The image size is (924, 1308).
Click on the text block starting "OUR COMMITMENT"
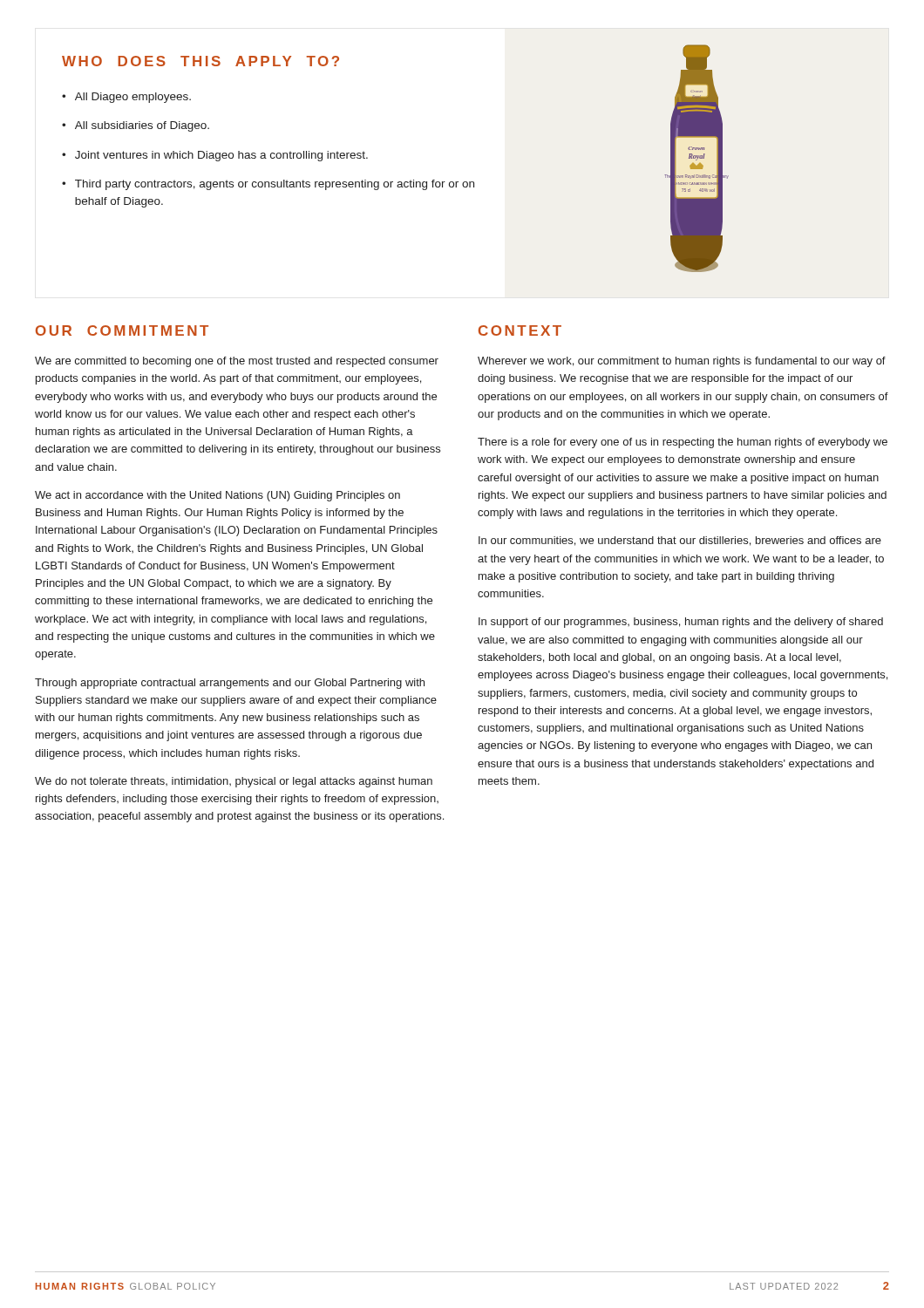pyautogui.click(x=123, y=331)
